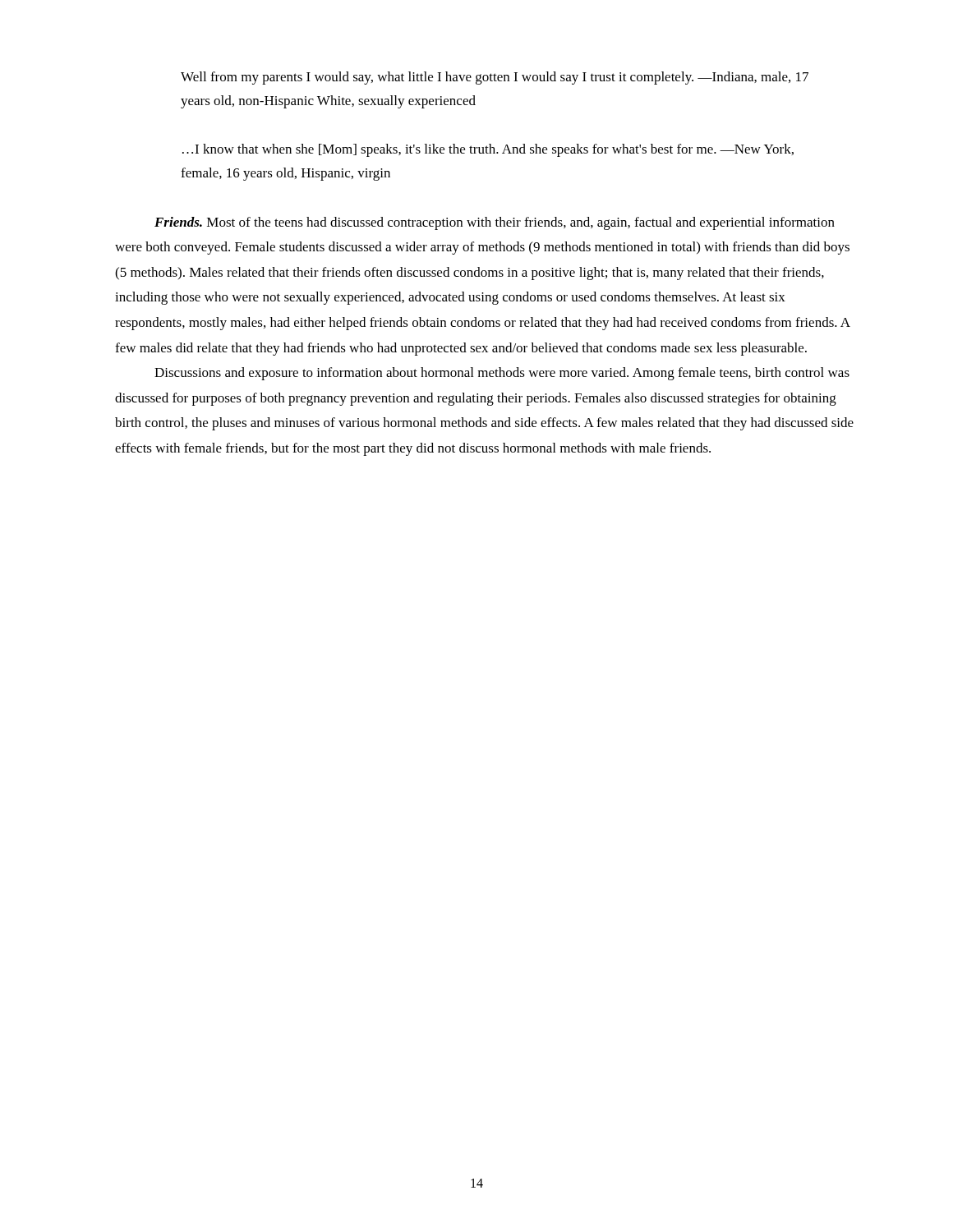Select the text block with the text "Well from my parents I would say, what"
Image resolution: width=953 pixels, height=1232 pixels.
[x=495, y=78]
